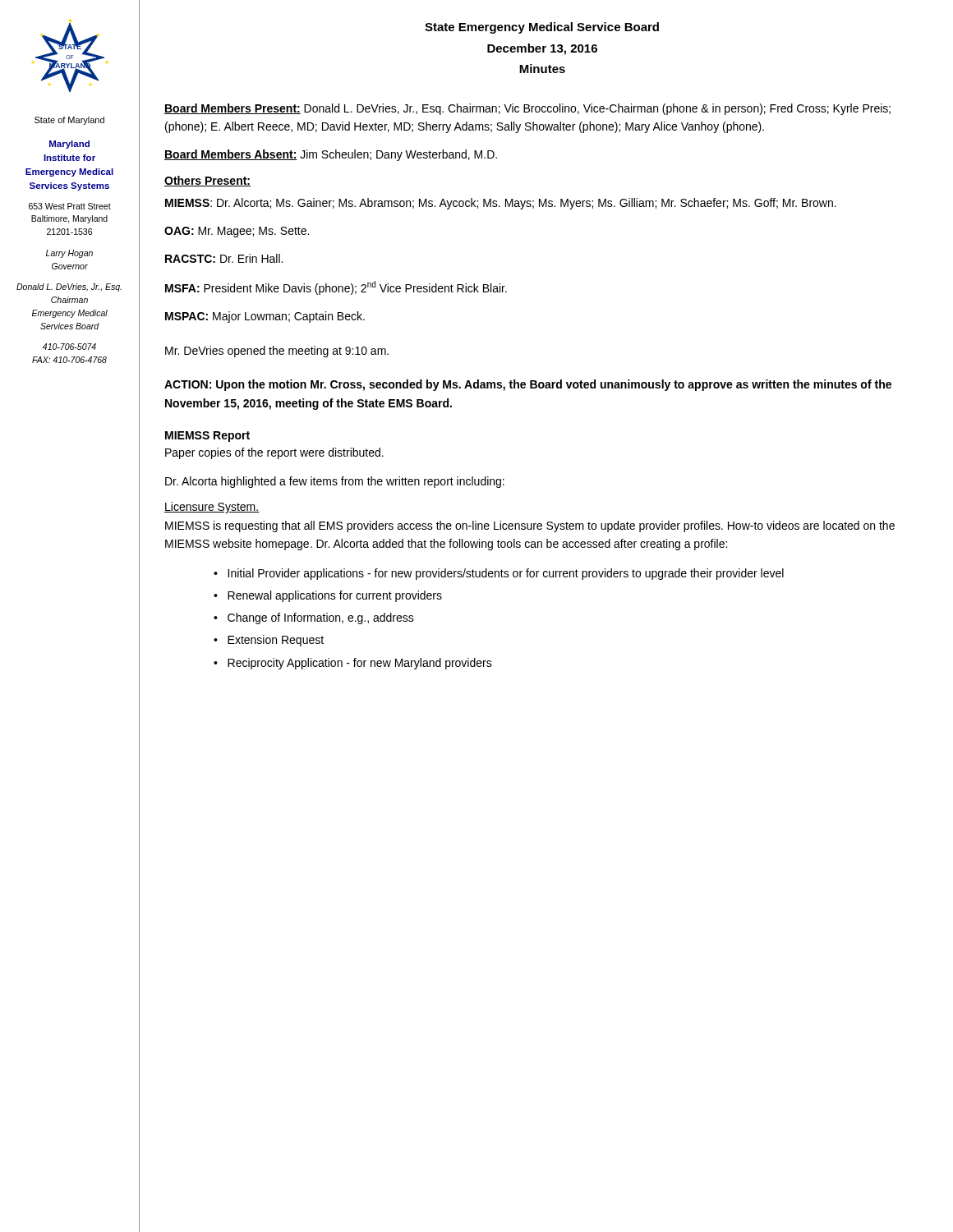953x1232 pixels.
Task: Click the passage that begins "• Initial Provider applications"
Action: pos(499,573)
